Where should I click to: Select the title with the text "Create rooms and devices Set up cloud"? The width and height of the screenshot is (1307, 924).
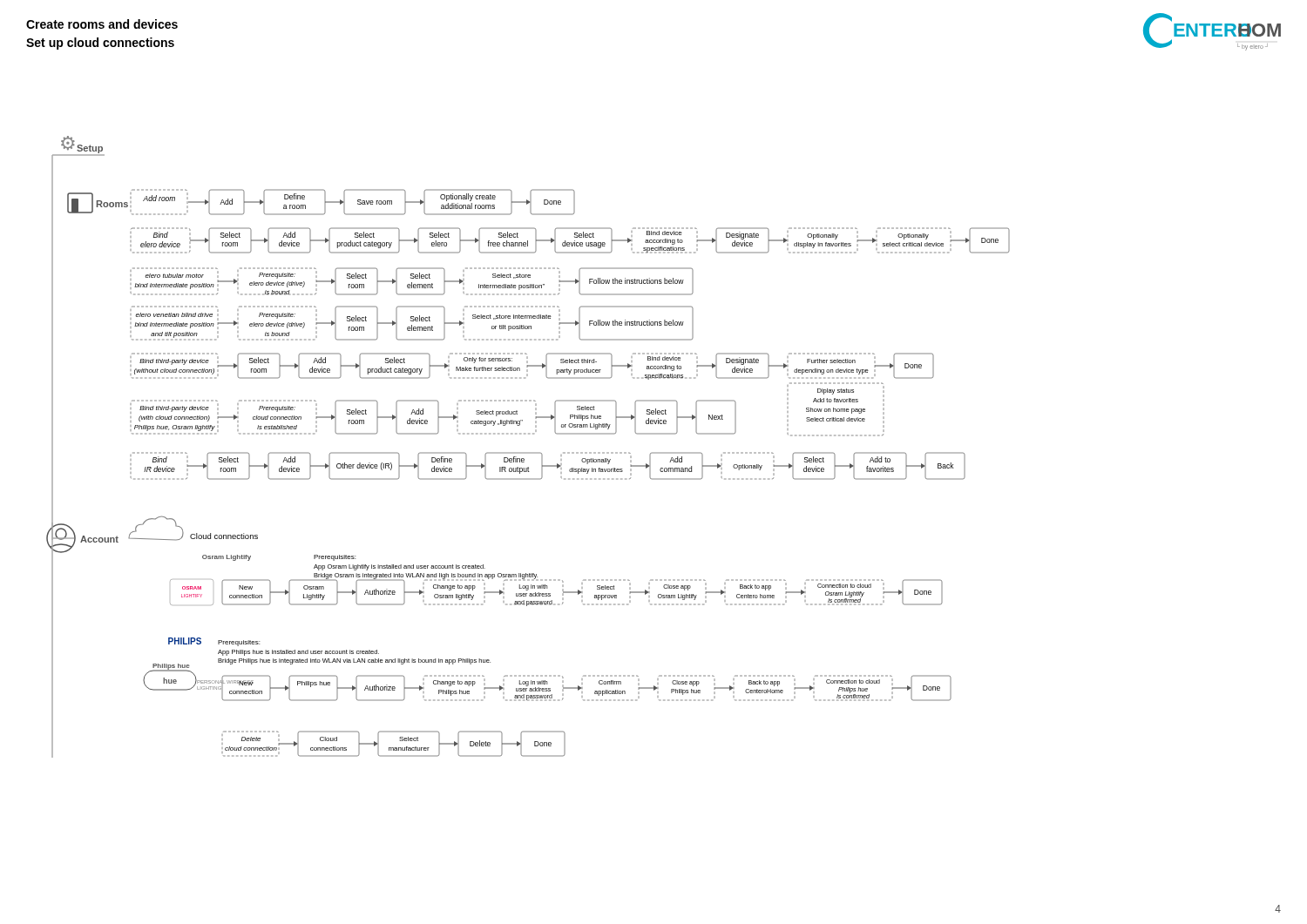point(102,34)
